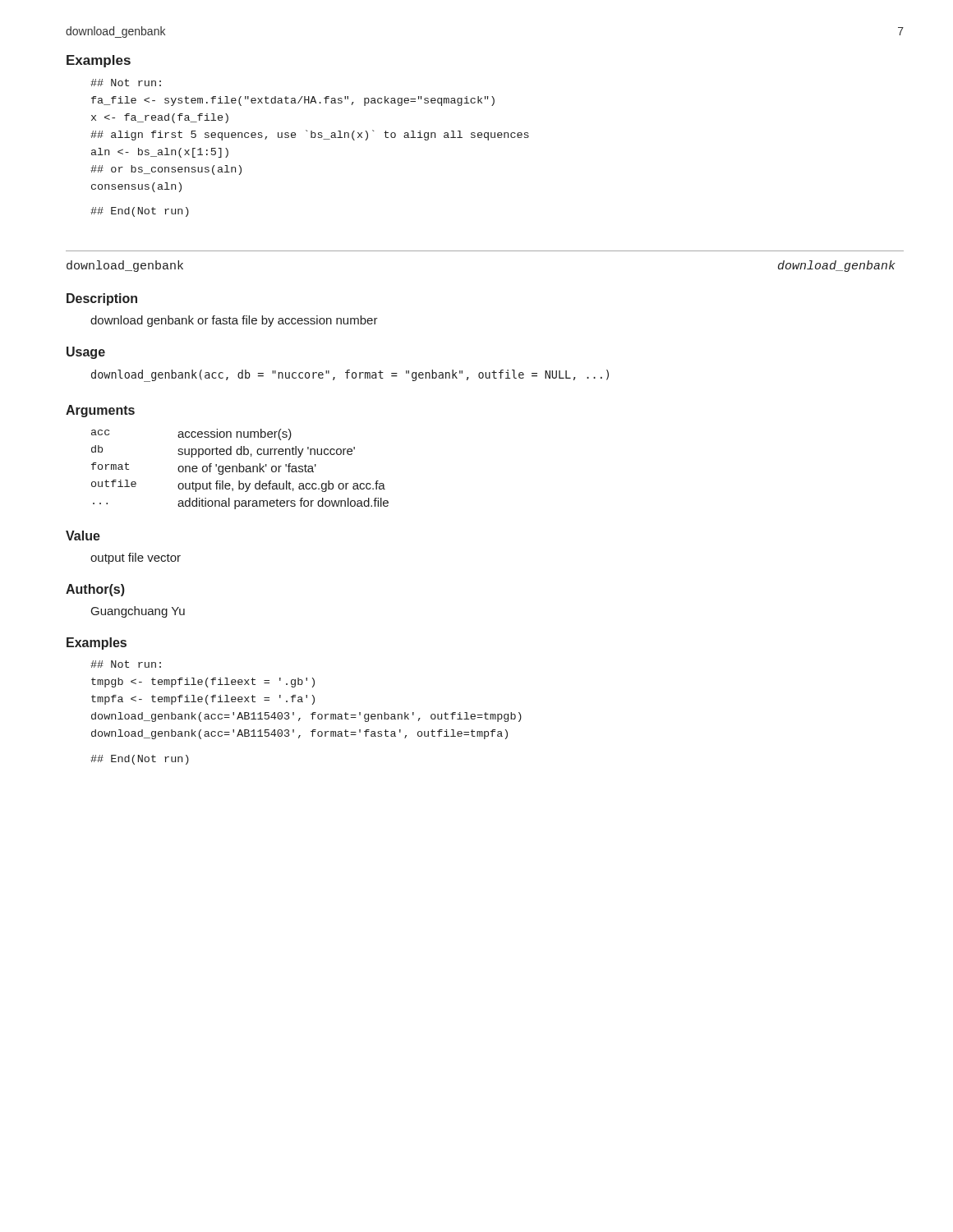Find the block starting "output file vector"
The width and height of the screenshot is (953, 1232).
136,558
